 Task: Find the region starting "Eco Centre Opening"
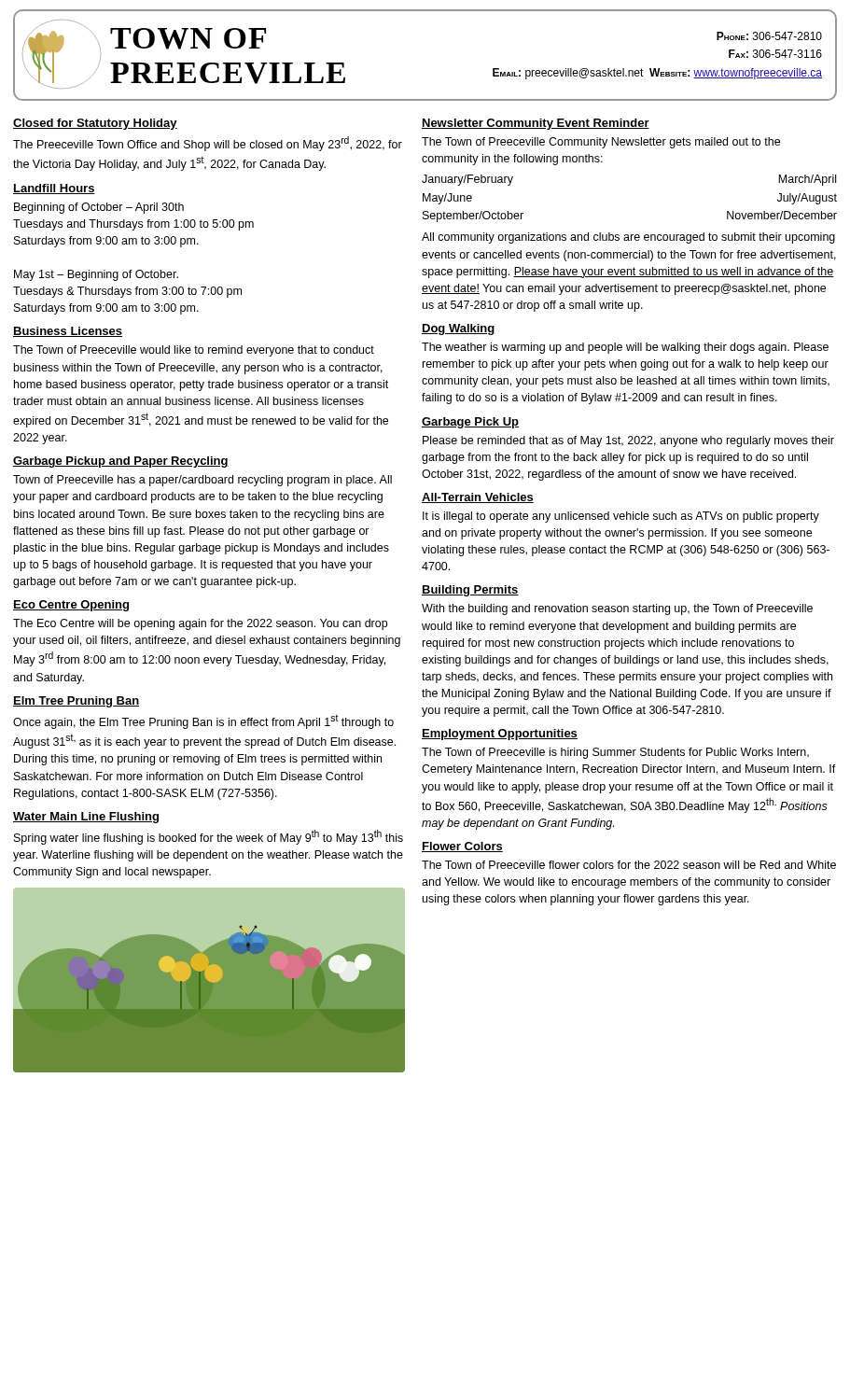click(x=71, y=605)
